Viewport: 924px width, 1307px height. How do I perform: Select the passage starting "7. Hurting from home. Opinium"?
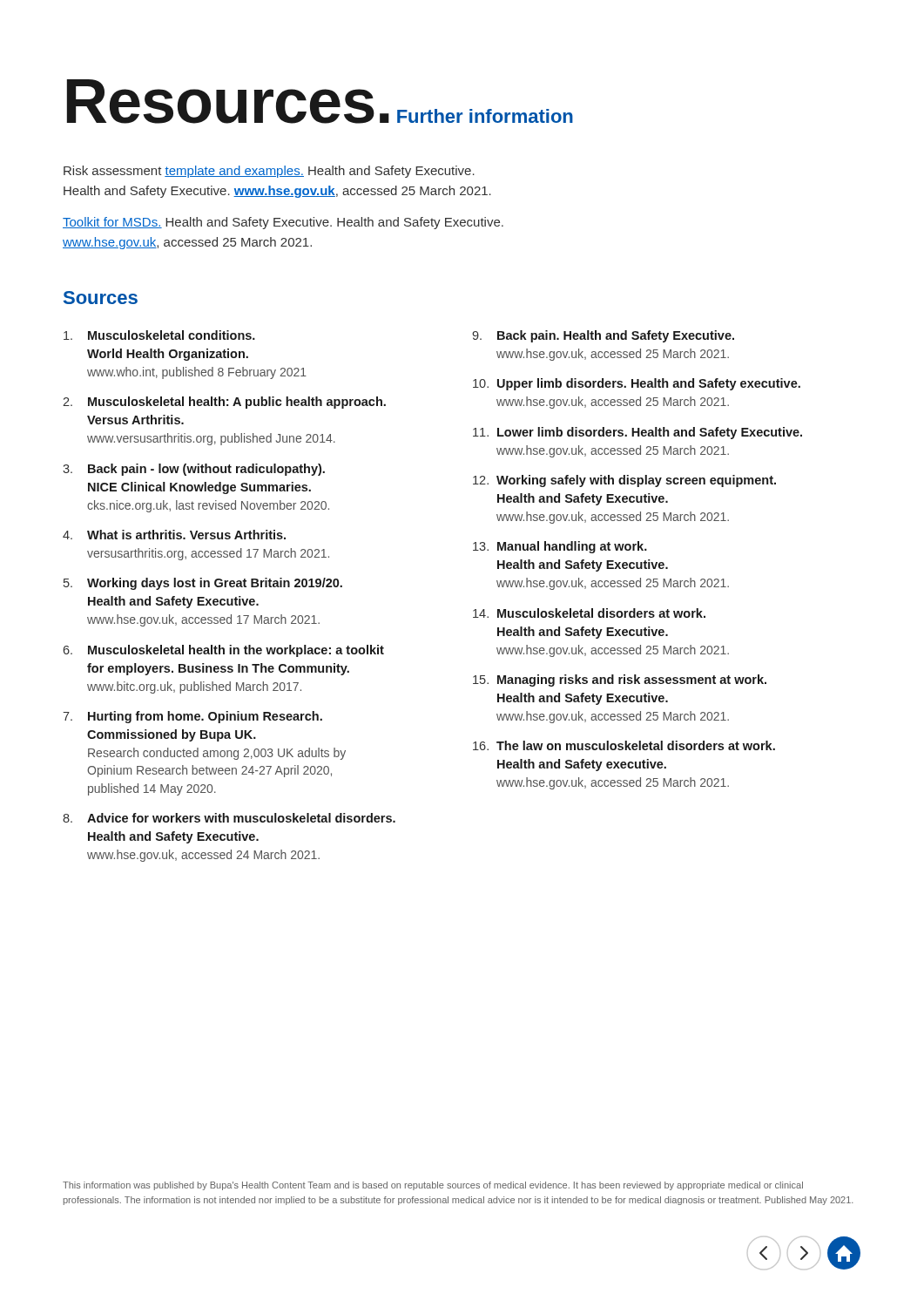tap(250, 752)
